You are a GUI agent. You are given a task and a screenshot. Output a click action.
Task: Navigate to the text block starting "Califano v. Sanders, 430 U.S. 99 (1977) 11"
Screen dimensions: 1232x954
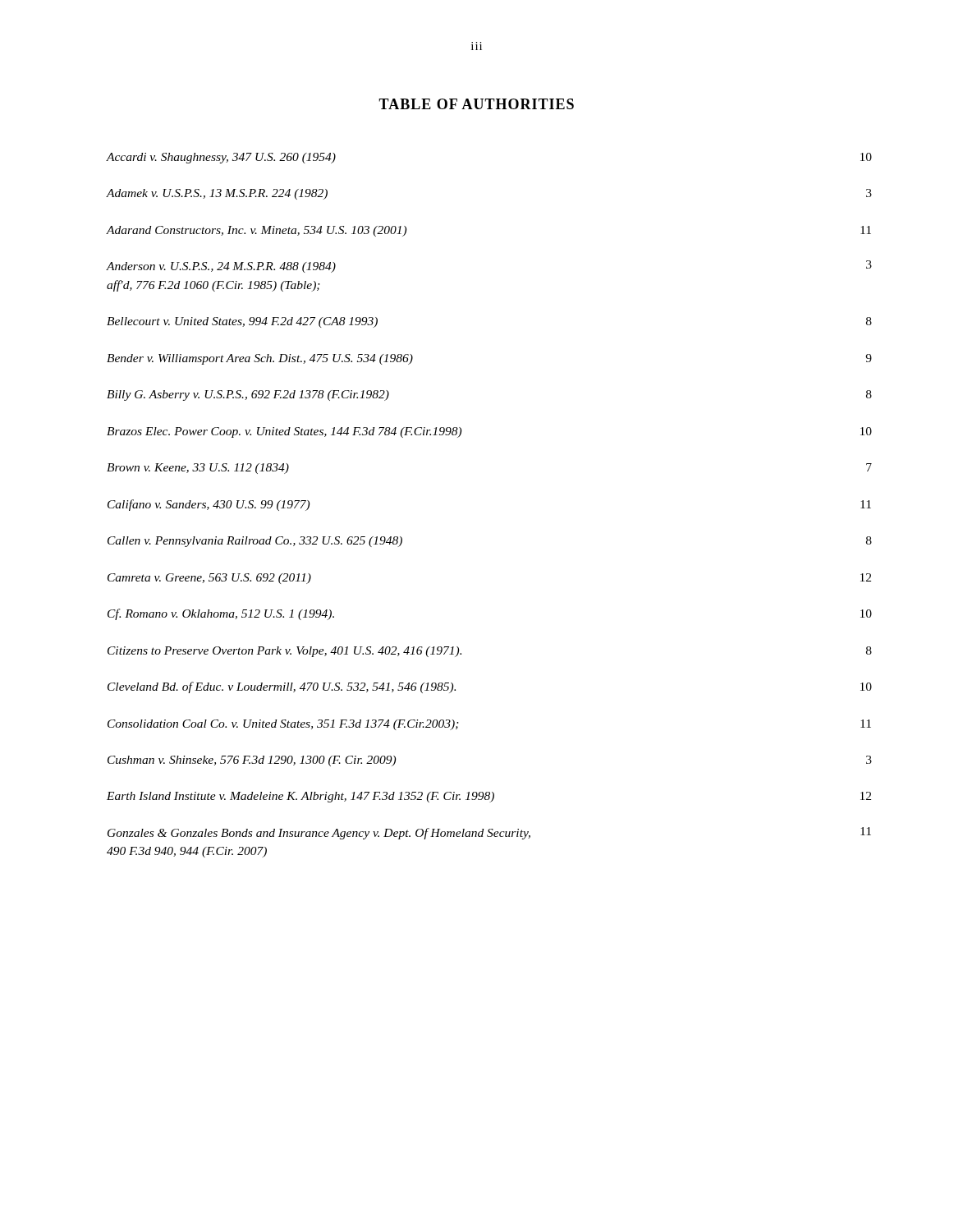click(202, 505)
